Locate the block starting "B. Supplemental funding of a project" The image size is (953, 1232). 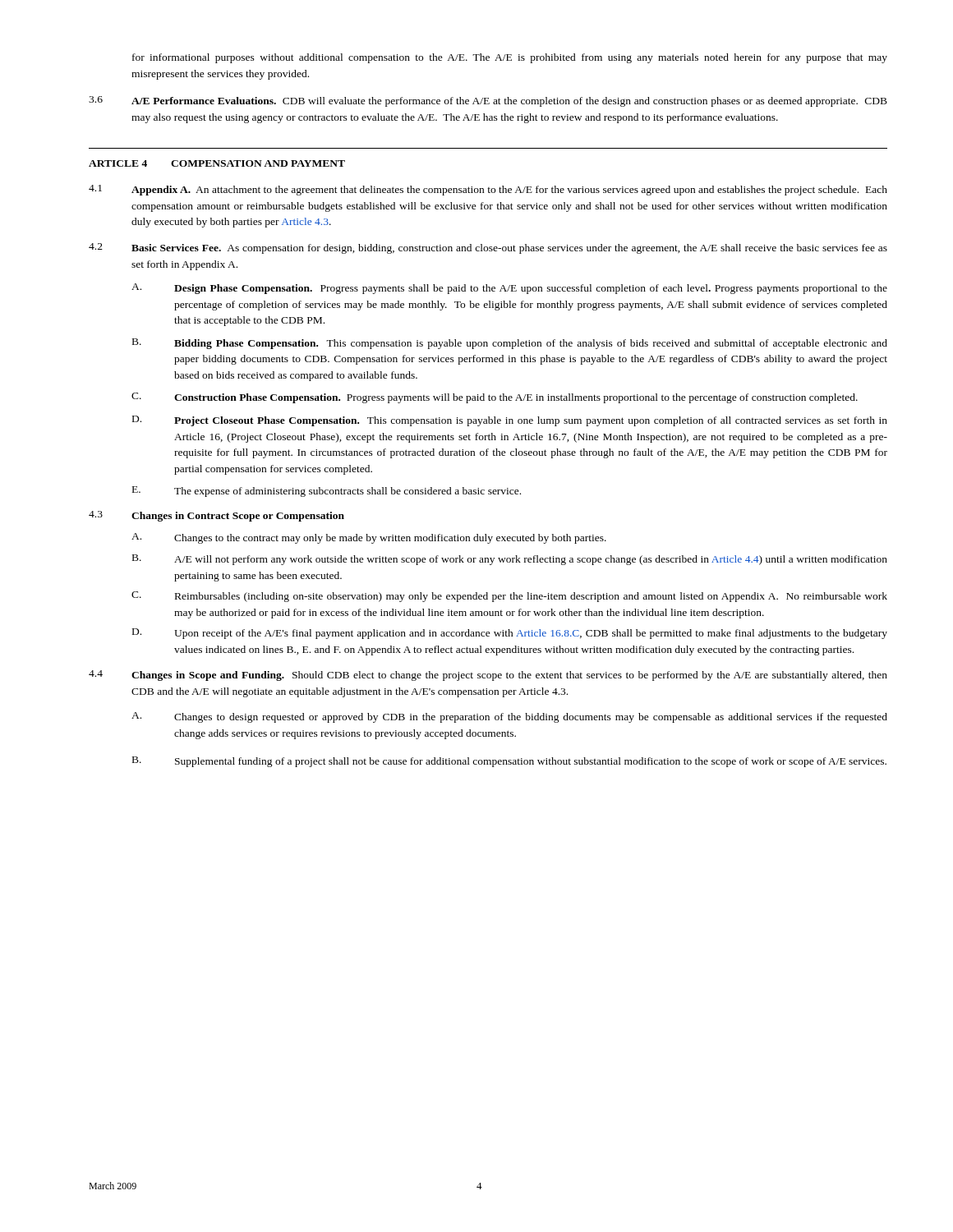(x=509, y=761)
